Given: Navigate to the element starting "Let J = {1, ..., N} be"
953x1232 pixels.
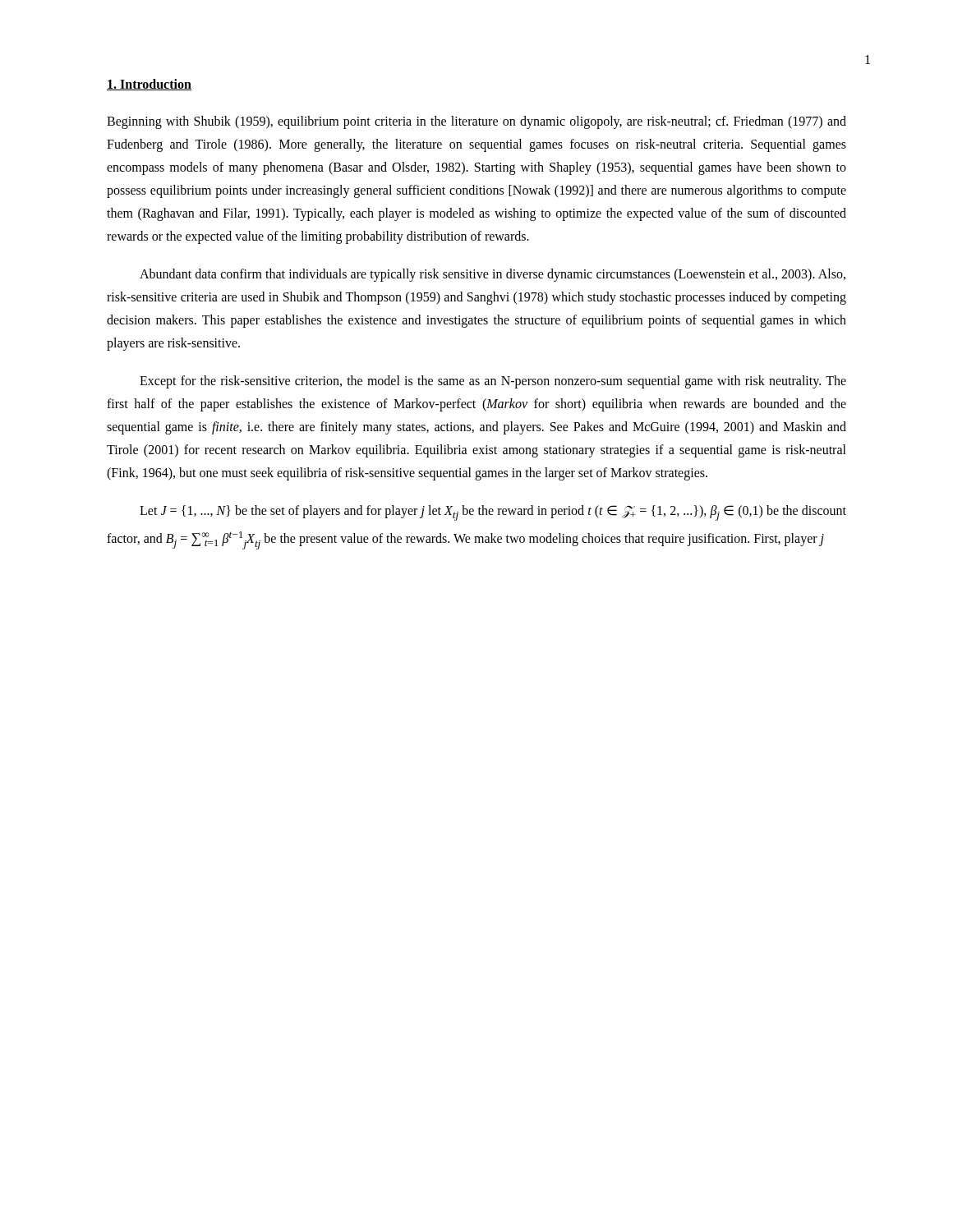Looking at the screenshot, I should [476, 526].
